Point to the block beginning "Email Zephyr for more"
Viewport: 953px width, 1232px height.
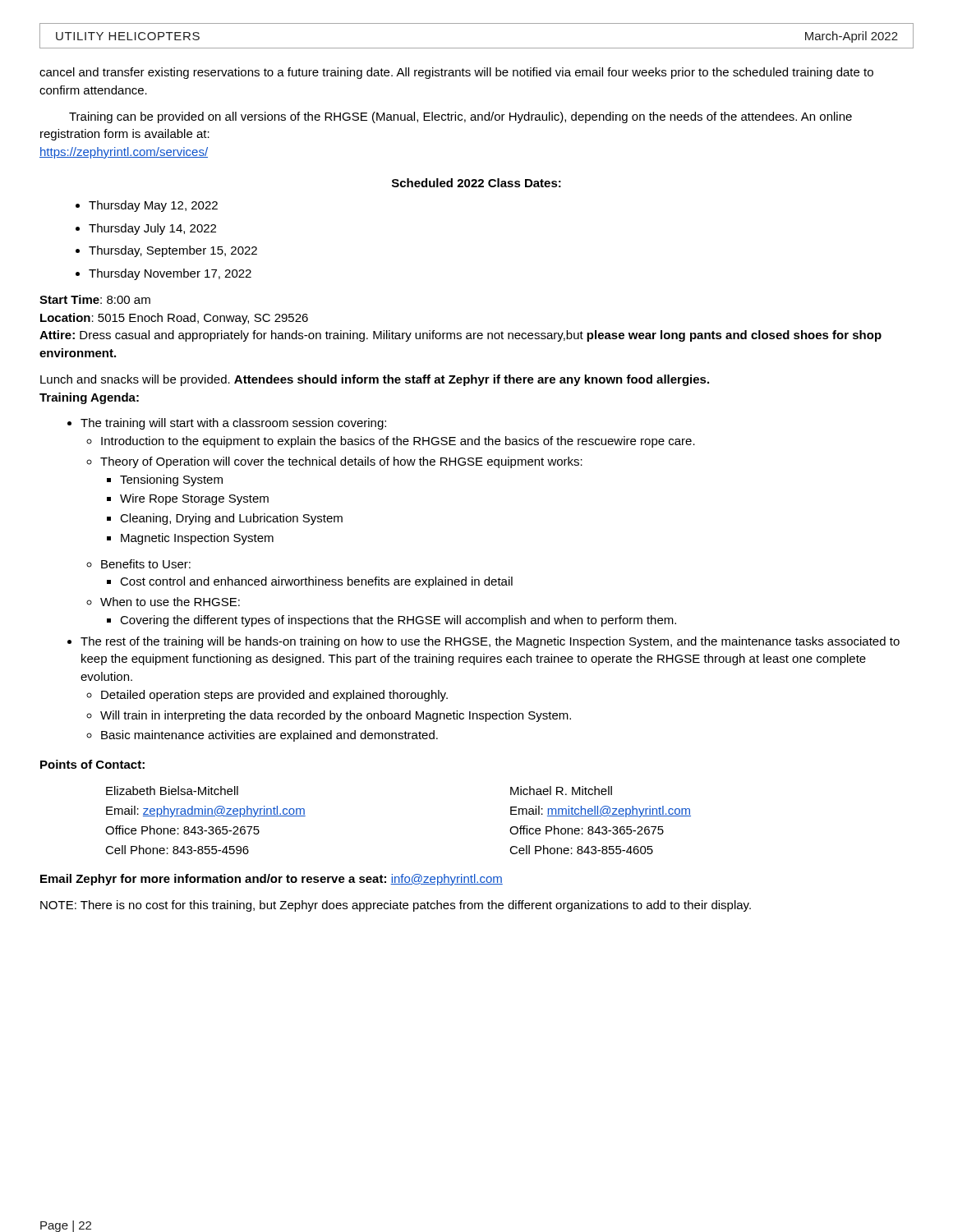coord(271,878)
